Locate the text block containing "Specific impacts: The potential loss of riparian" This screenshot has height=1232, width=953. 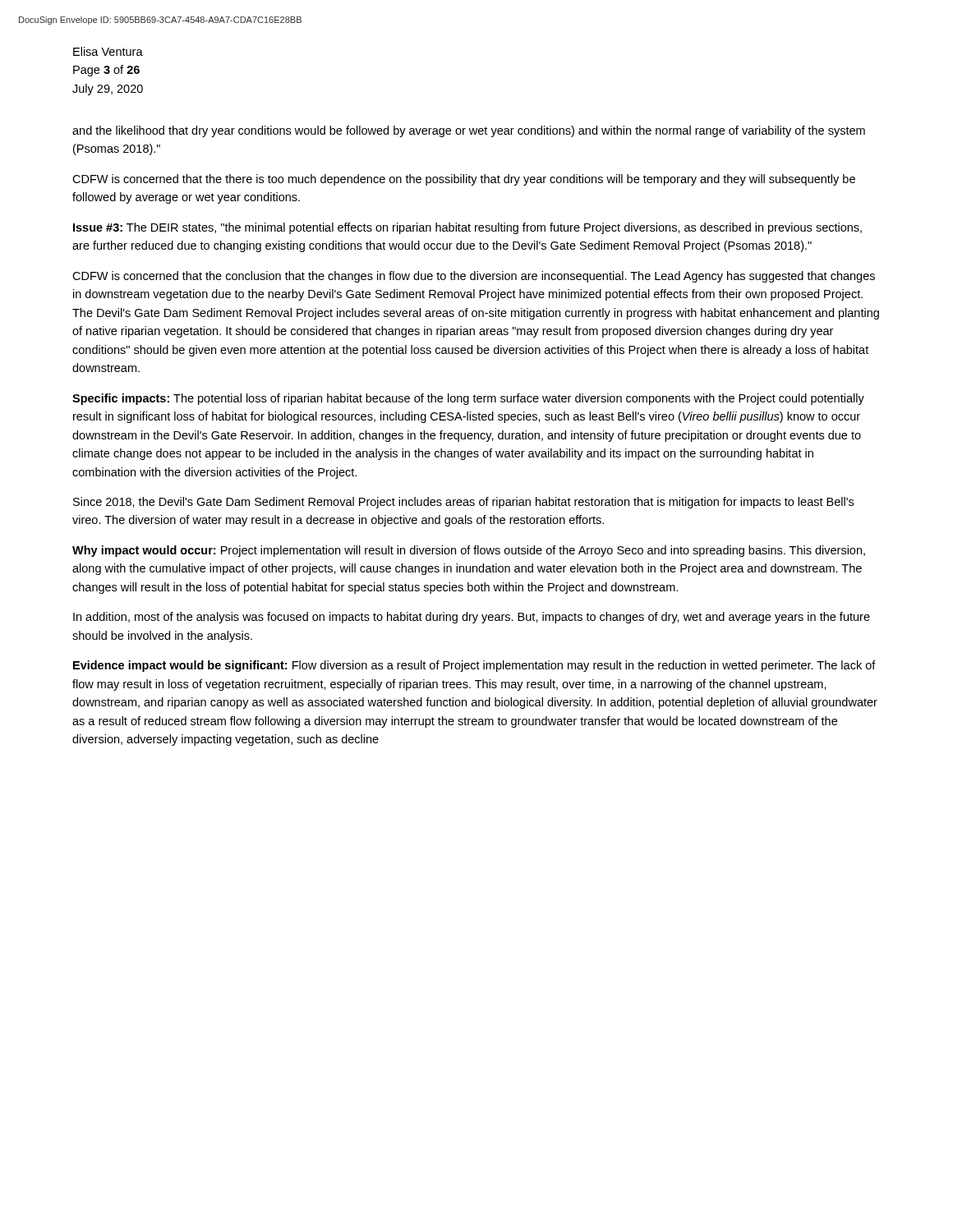468,435
